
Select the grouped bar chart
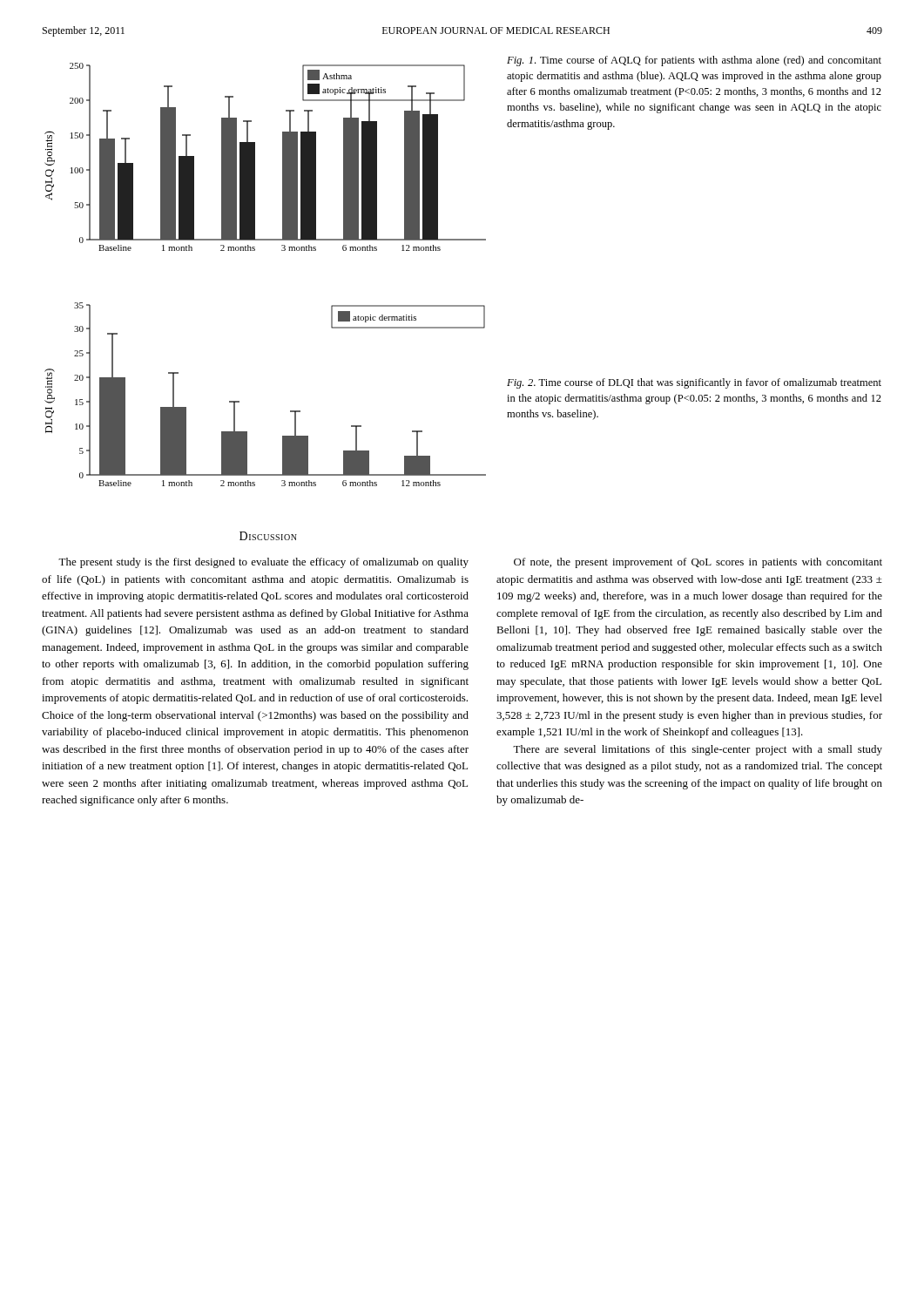pyautogui.click(x=268, y=163)
